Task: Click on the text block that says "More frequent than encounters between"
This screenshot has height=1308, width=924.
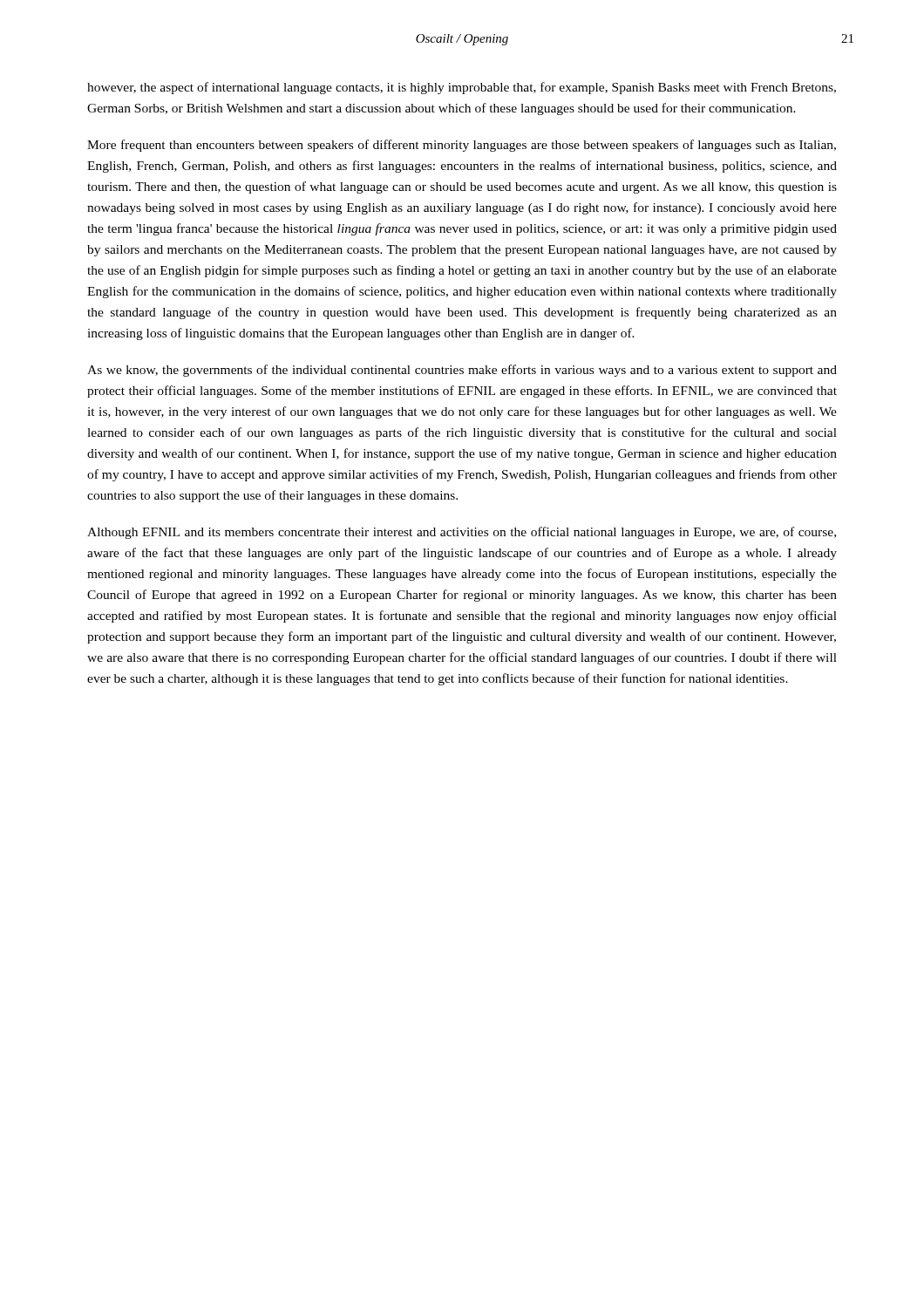Action: coord(462,239)
